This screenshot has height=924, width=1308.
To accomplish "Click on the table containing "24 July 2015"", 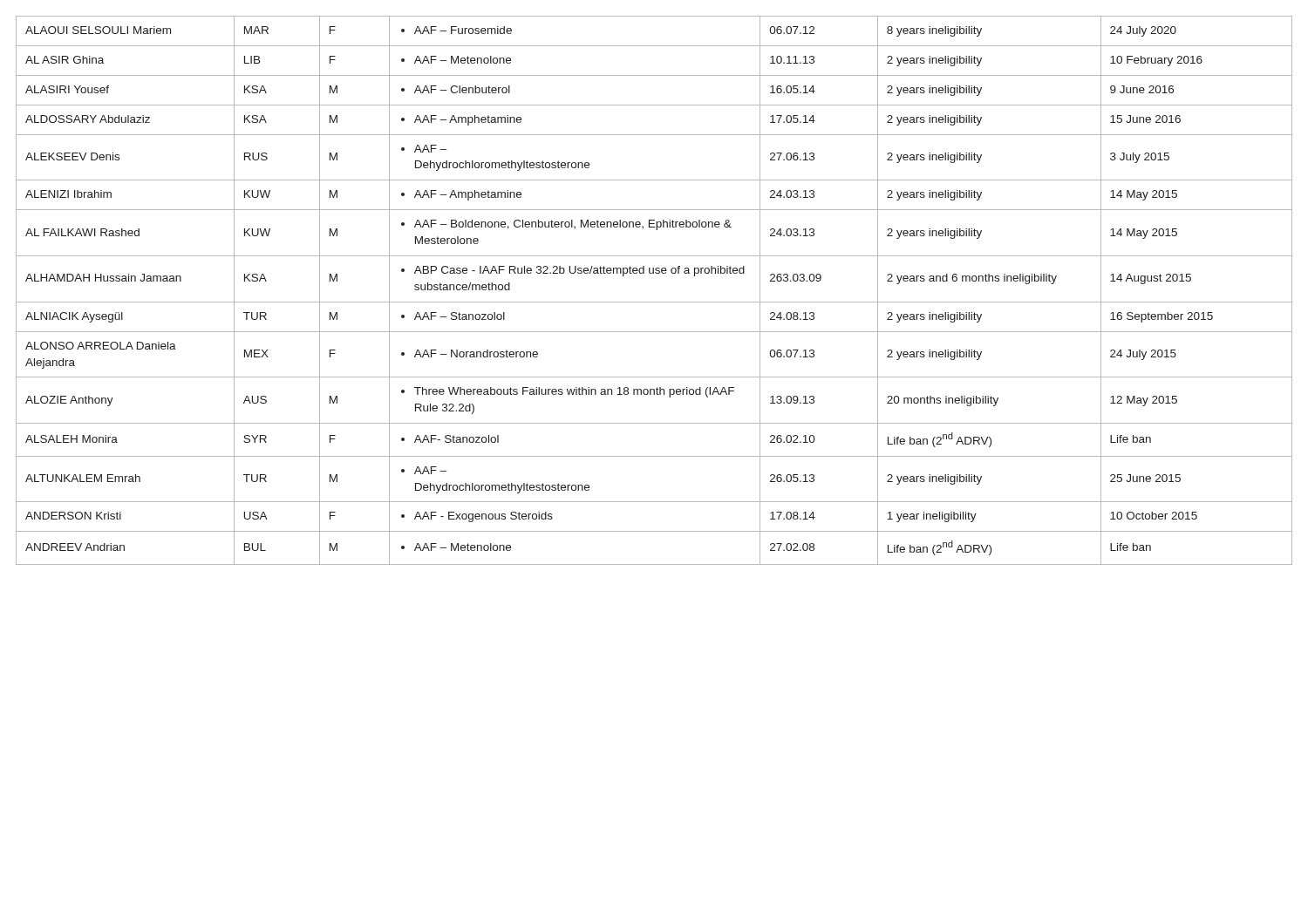I will point(654,290).
